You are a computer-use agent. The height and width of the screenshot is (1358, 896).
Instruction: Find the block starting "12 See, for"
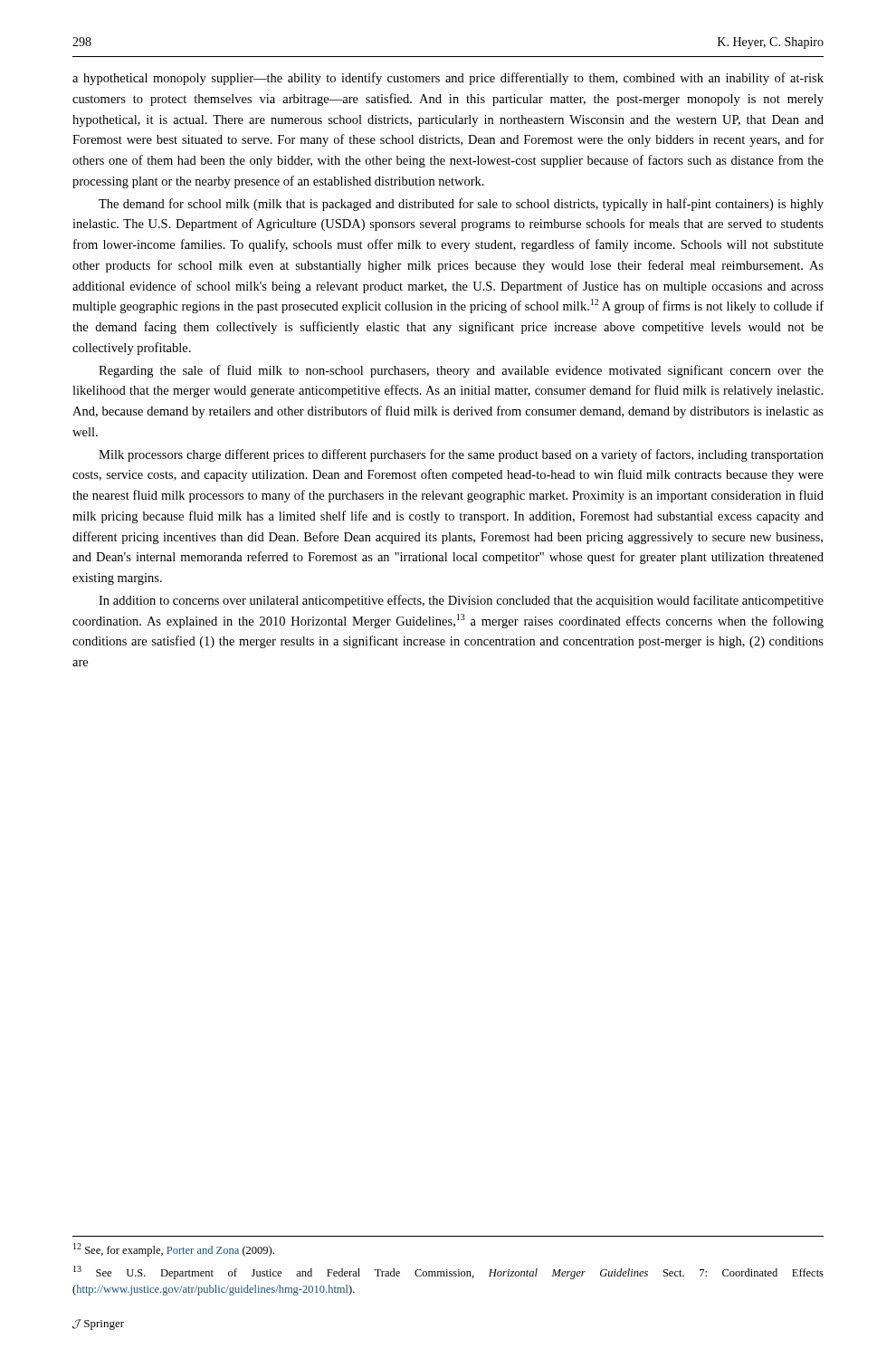point(174,1249)
